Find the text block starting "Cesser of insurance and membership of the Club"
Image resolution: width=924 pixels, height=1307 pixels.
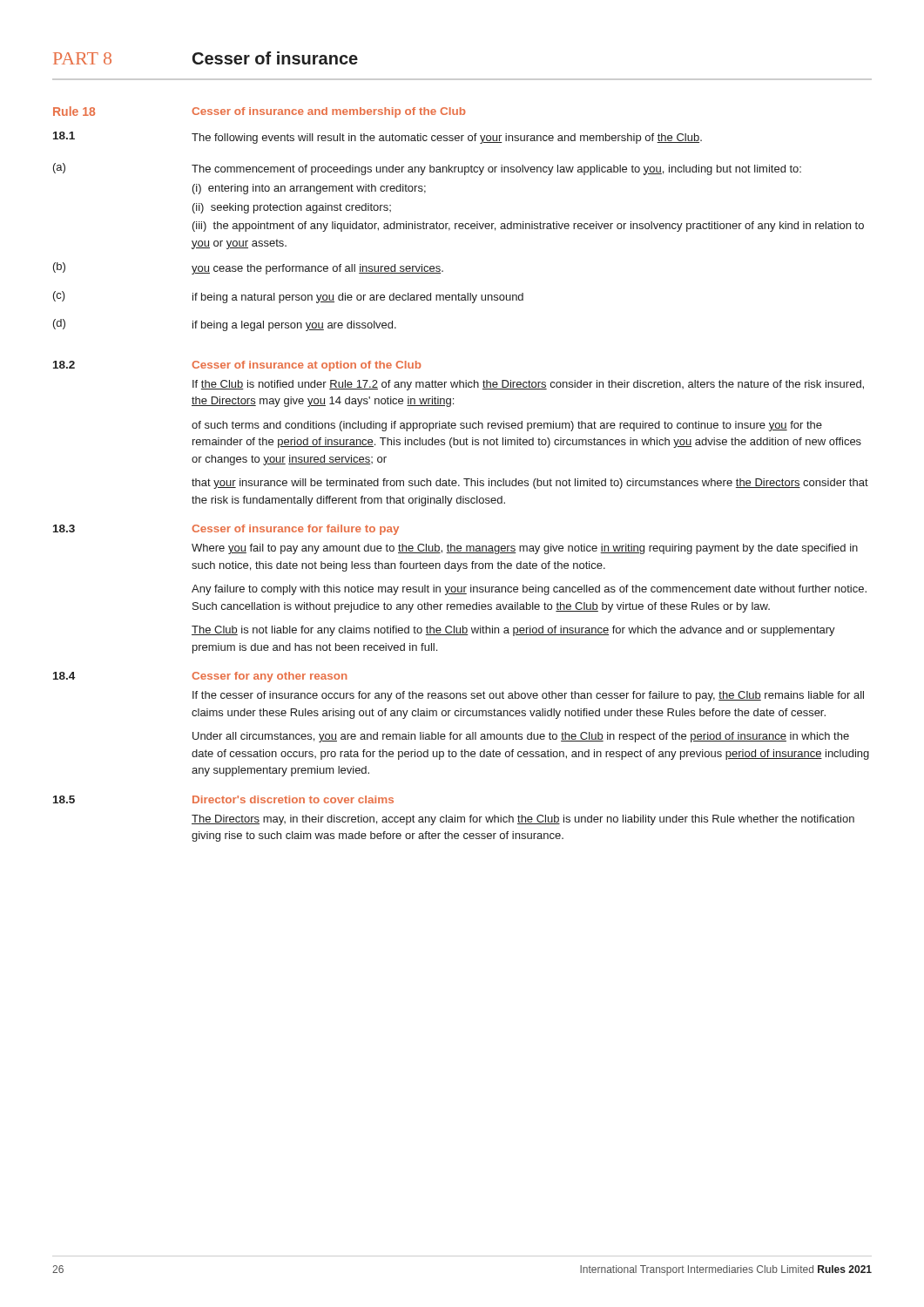[x=329, y=111]
